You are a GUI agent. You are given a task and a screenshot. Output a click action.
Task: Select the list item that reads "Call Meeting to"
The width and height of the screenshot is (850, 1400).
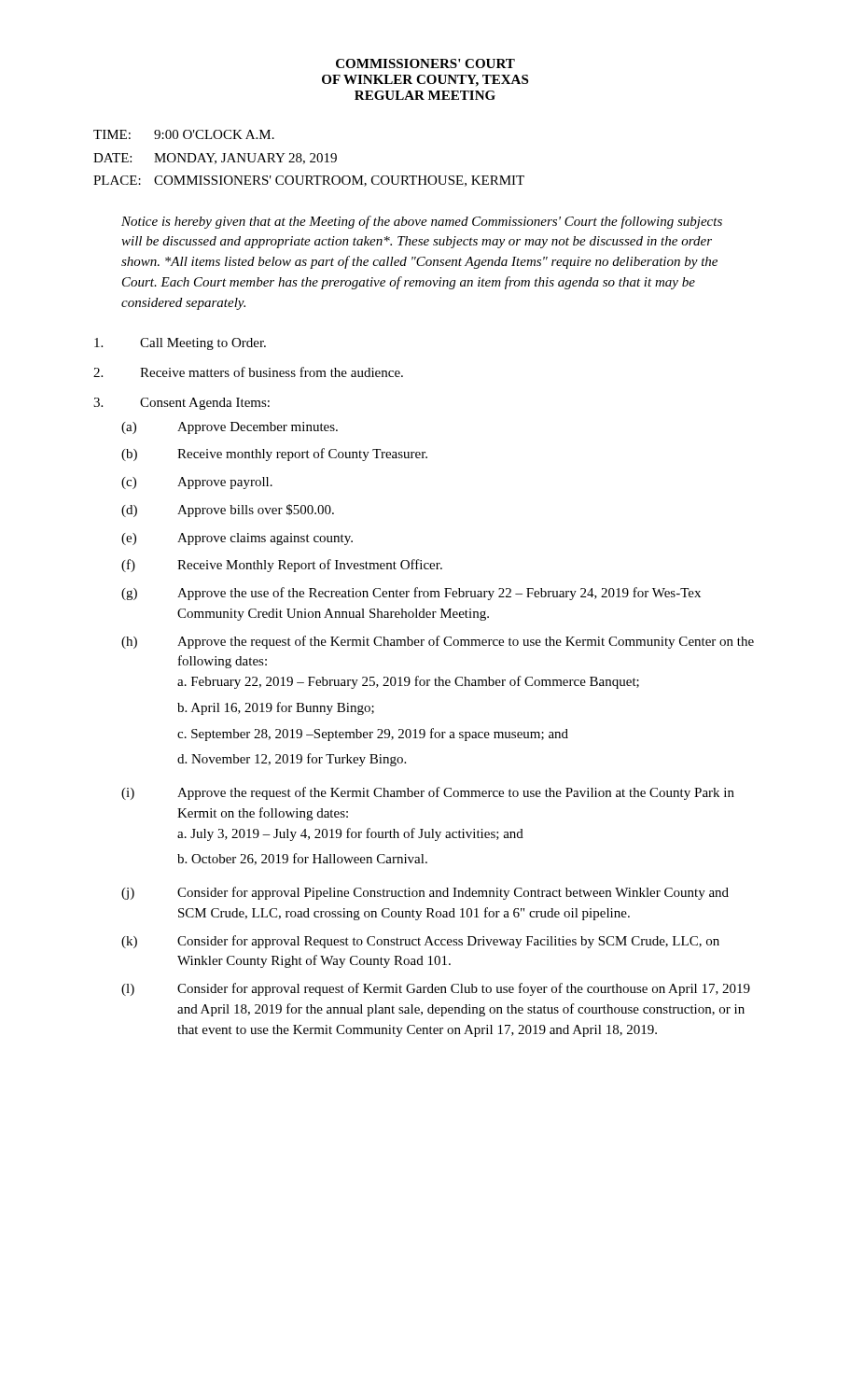pyautogui.click(x=180, y=344)
